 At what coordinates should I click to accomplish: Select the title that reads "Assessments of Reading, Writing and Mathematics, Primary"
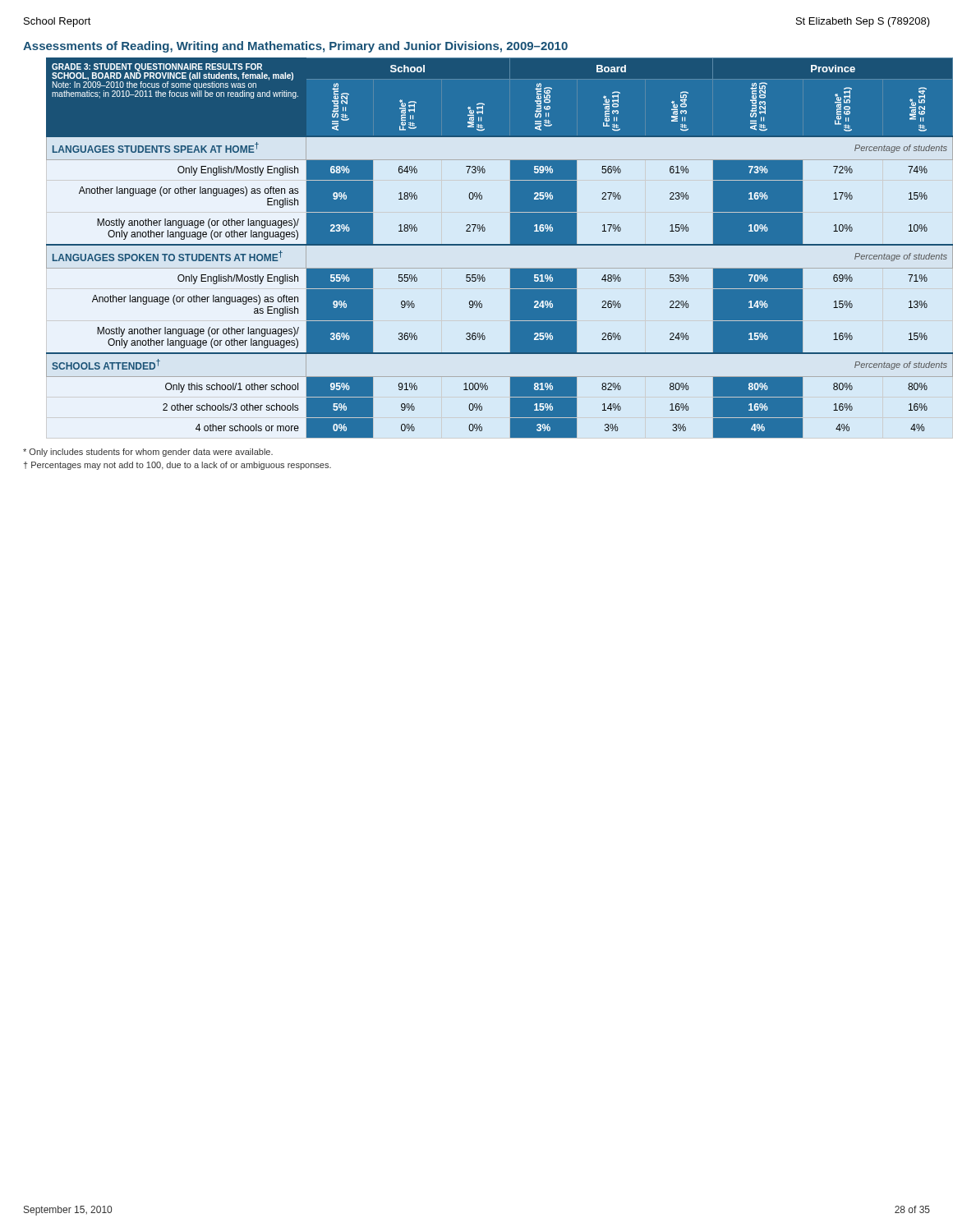coord(295,46)
